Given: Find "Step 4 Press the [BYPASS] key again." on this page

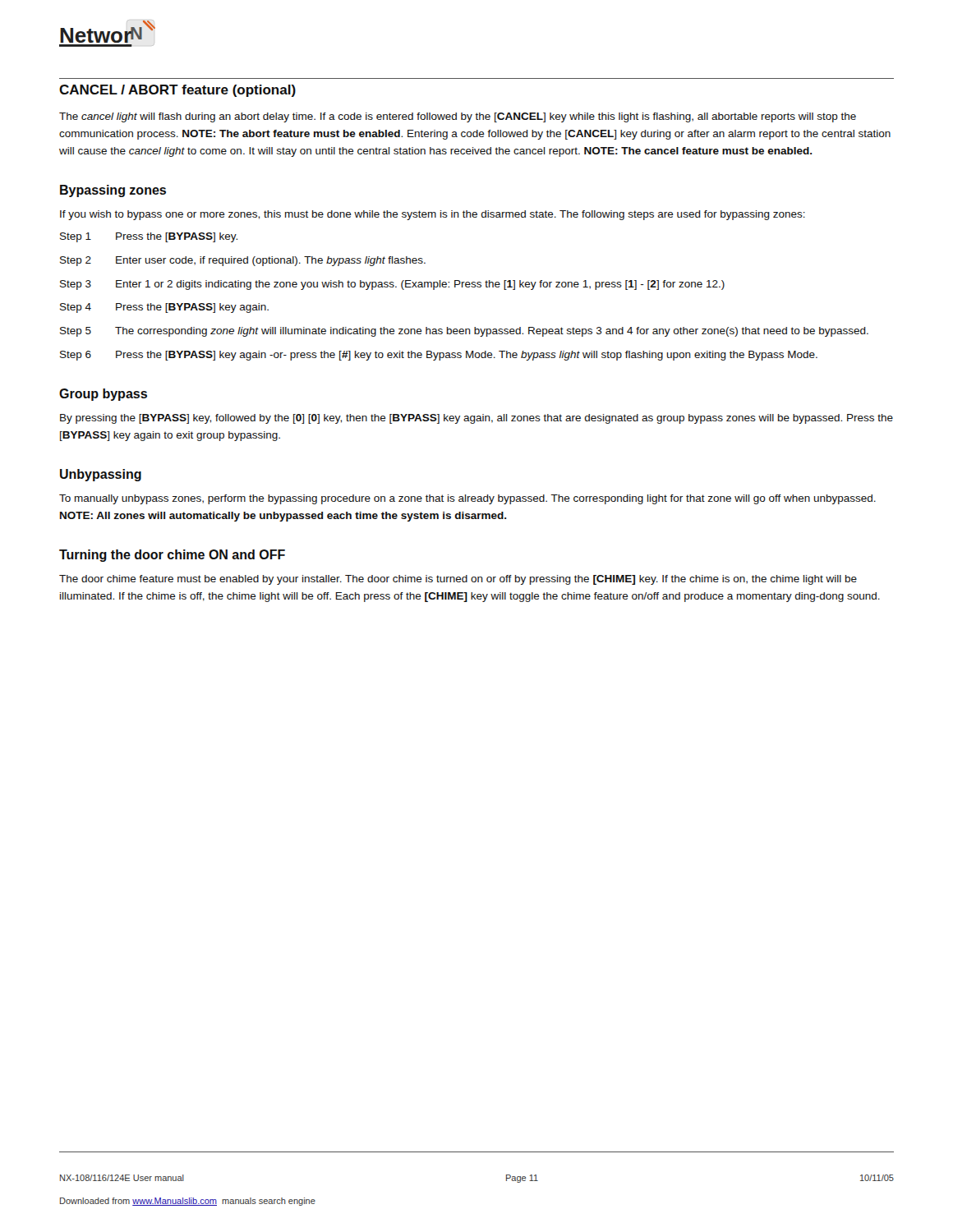Looking at the screenshot, I should [x=164, y=308].
